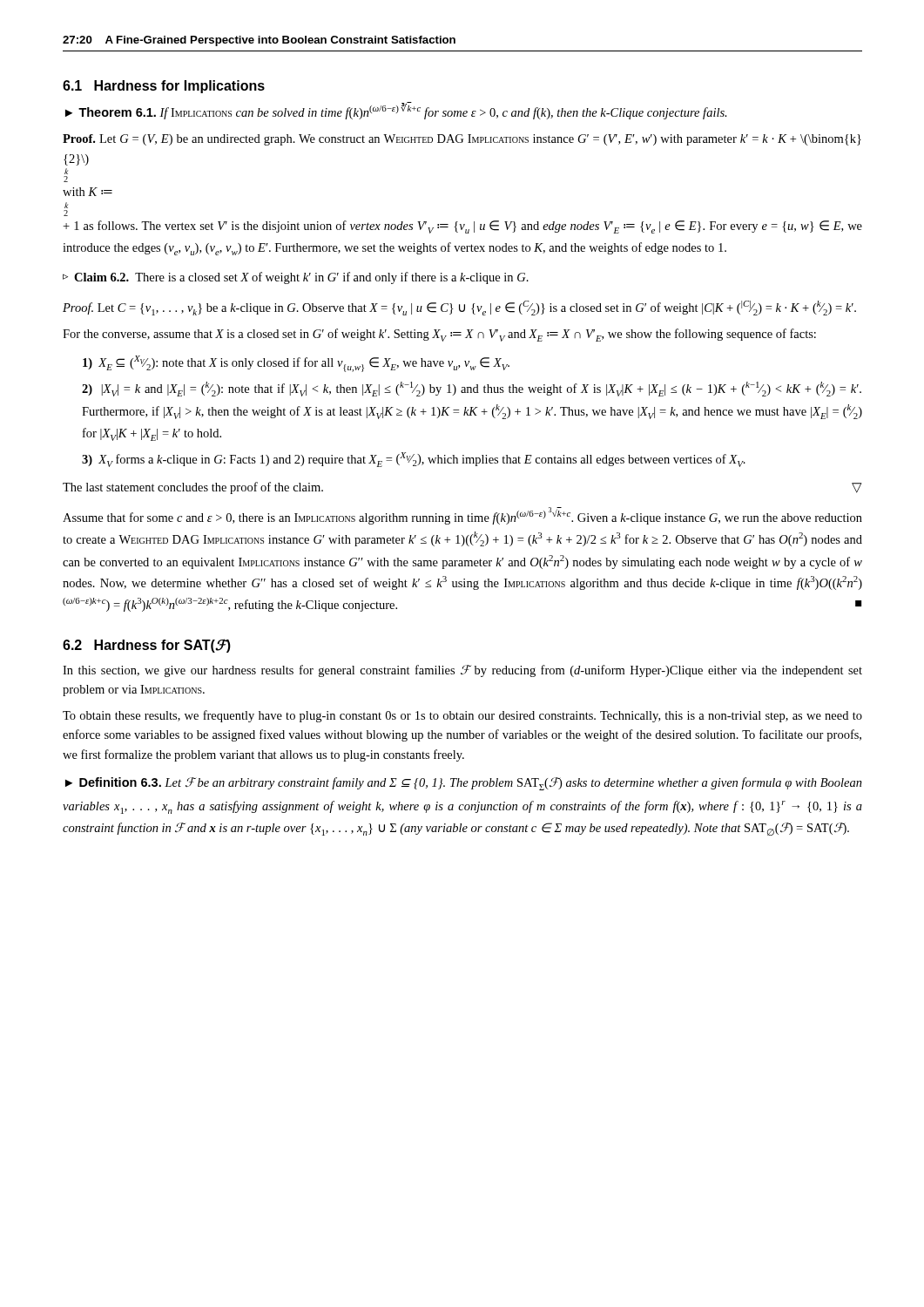Navigate to the passage starting "6.1 Hardness for Implications"

(164, 86)
